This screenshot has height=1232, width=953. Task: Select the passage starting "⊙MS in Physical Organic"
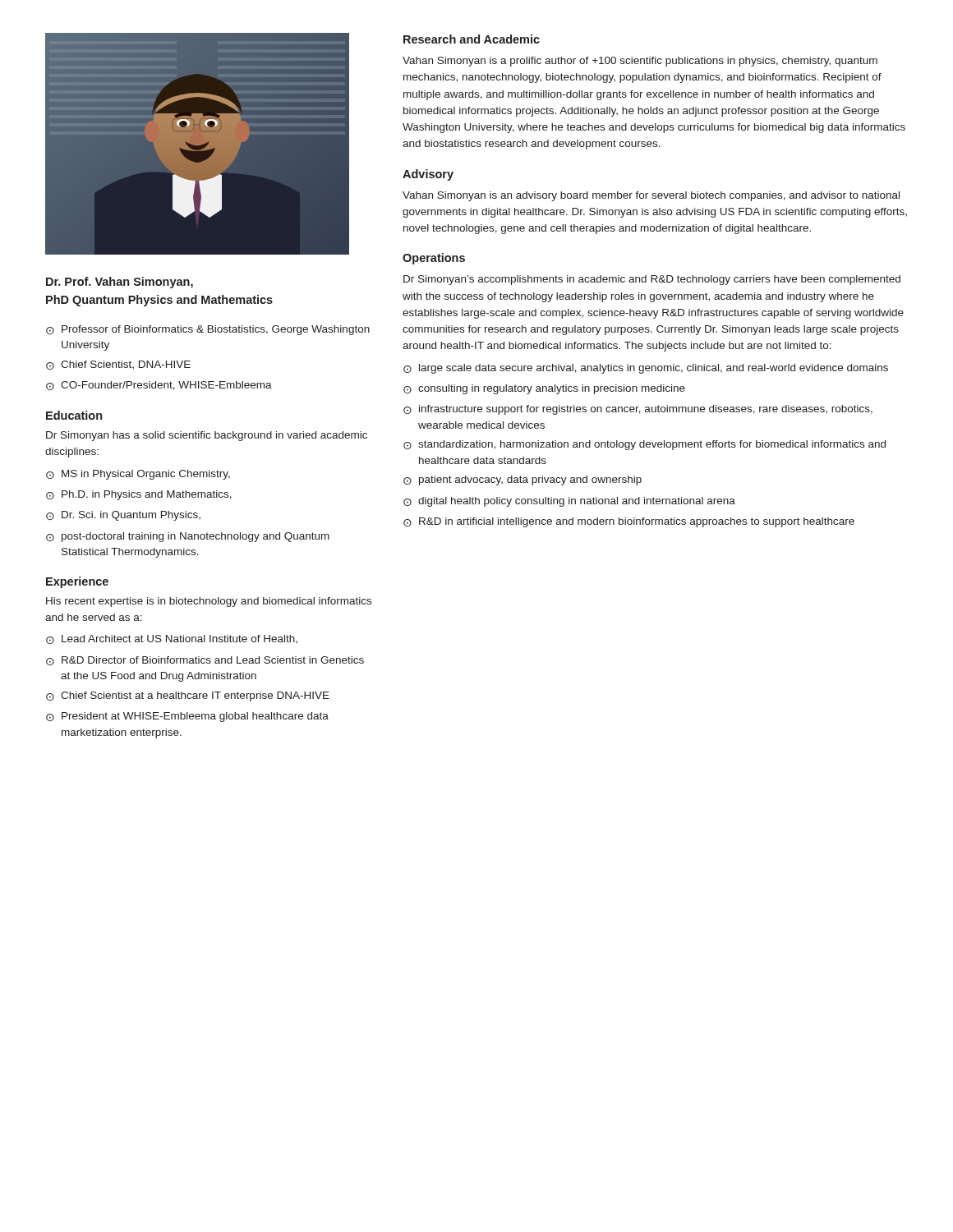point(138,474)
